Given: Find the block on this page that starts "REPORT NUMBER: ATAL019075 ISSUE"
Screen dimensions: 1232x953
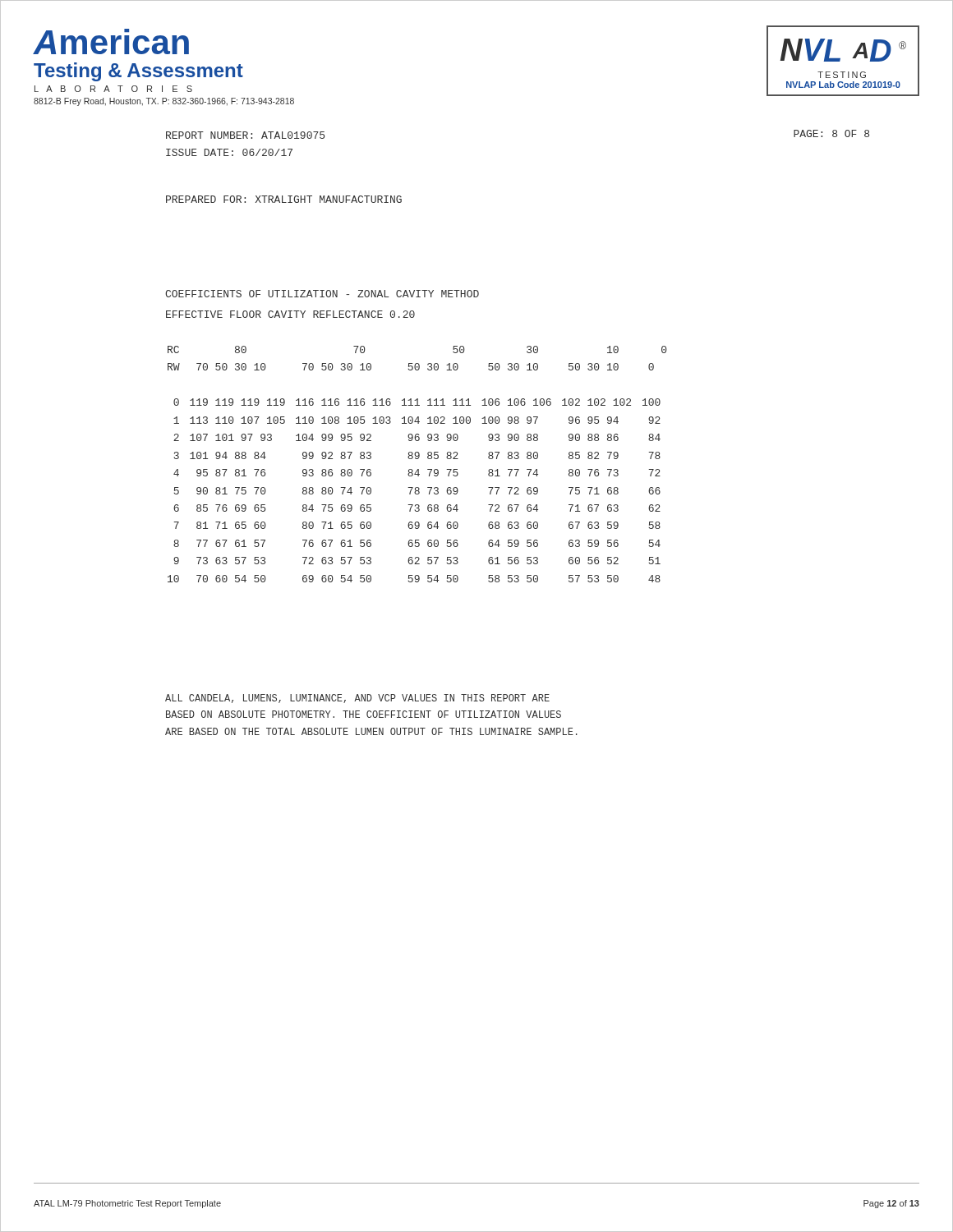Looking at the screenshot, I should coord(245,145).
